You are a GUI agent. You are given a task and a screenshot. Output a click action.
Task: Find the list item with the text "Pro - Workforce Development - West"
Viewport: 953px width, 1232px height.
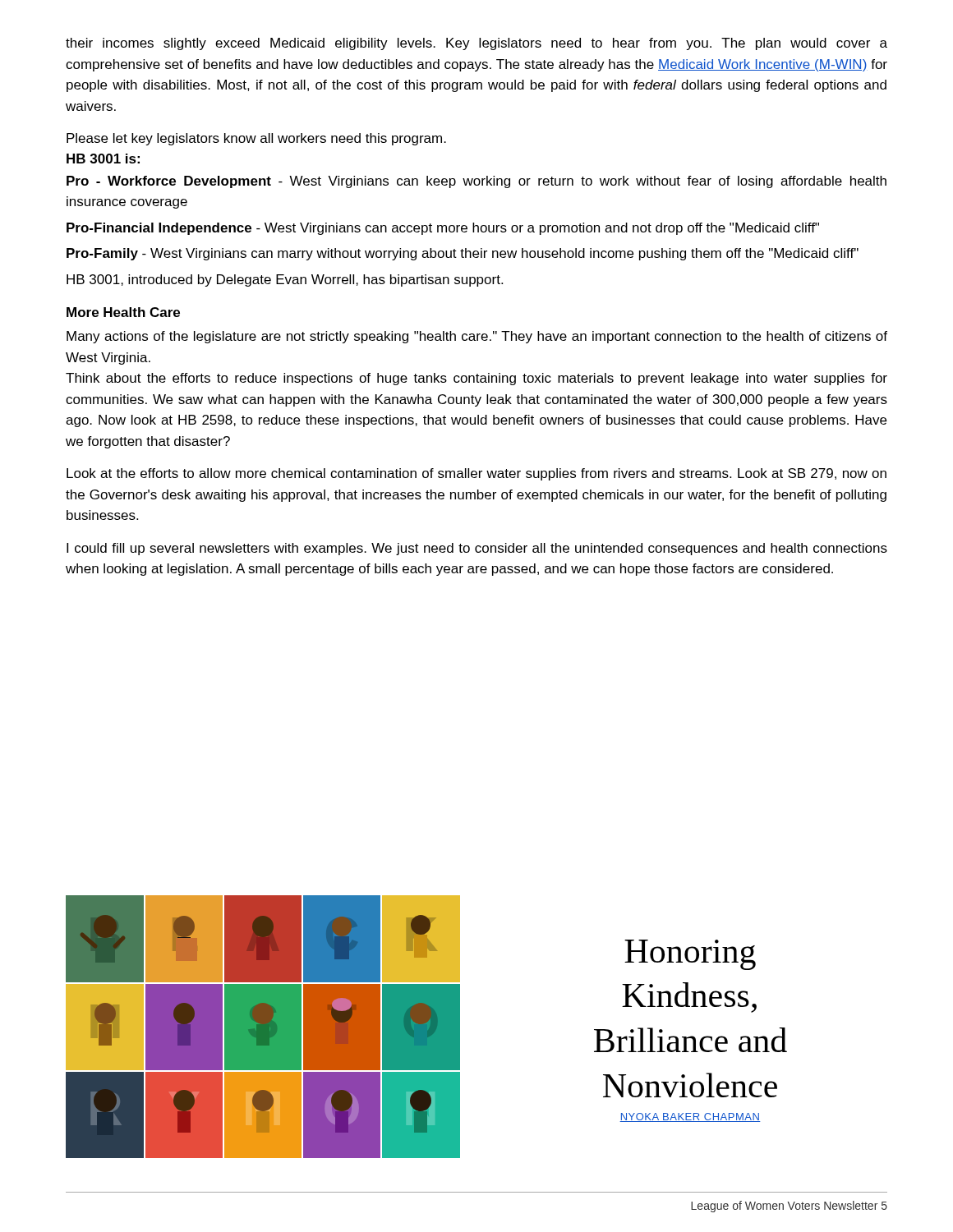pyautogui.click(x=476, y=191)
